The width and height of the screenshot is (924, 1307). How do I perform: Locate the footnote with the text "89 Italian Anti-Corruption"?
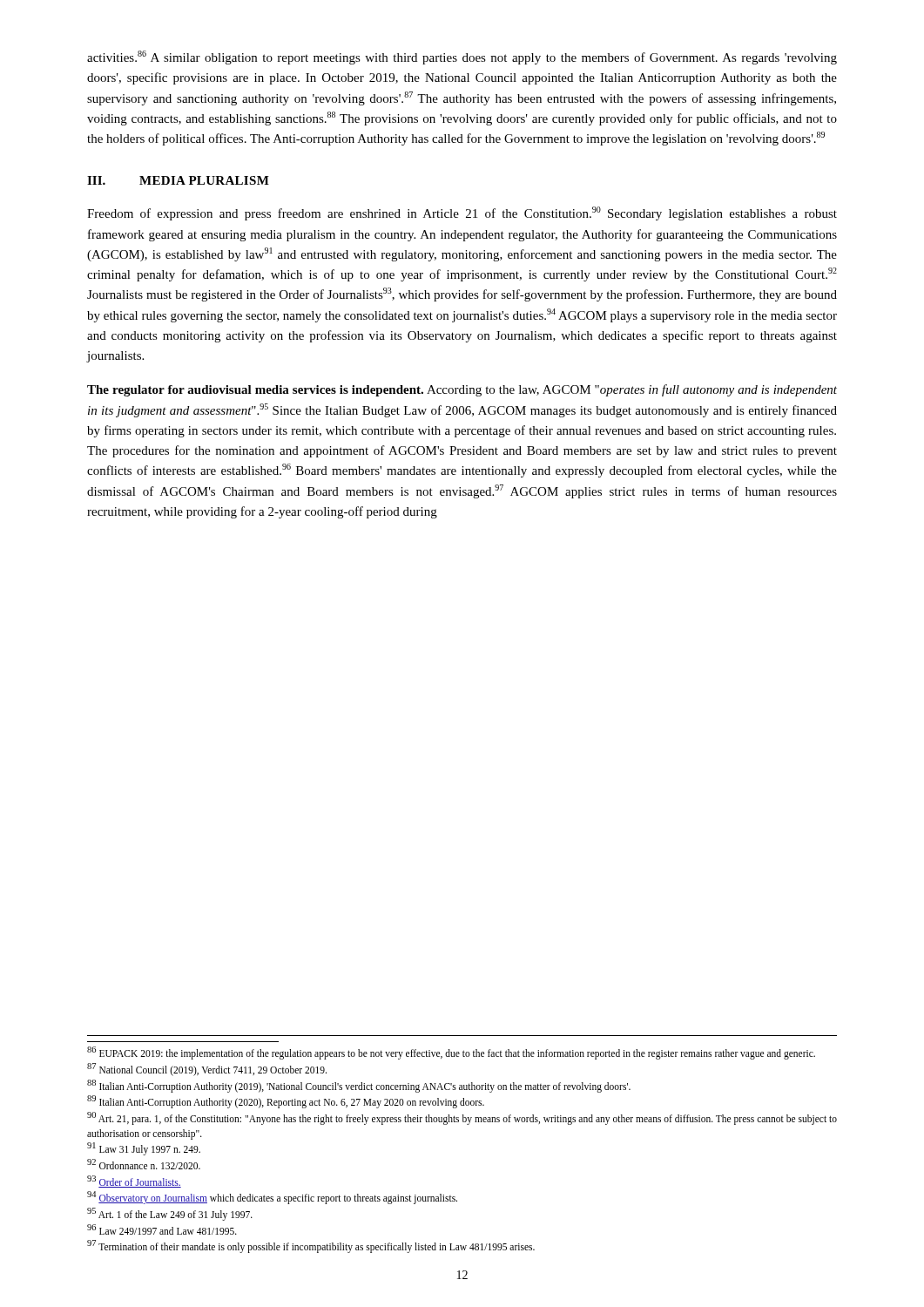286,1102
